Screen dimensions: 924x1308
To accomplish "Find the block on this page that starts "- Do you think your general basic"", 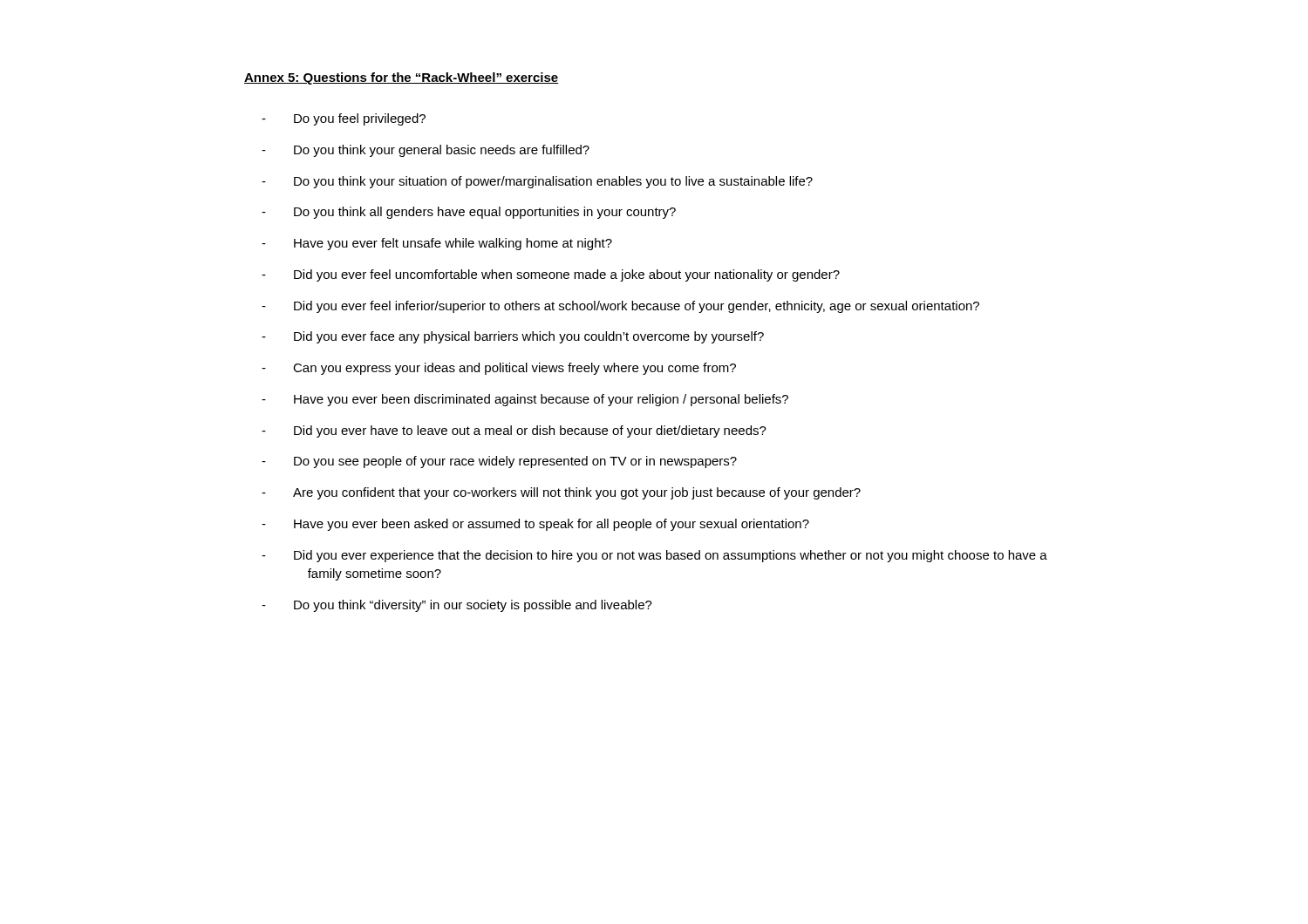I will (x=426, y=151).
